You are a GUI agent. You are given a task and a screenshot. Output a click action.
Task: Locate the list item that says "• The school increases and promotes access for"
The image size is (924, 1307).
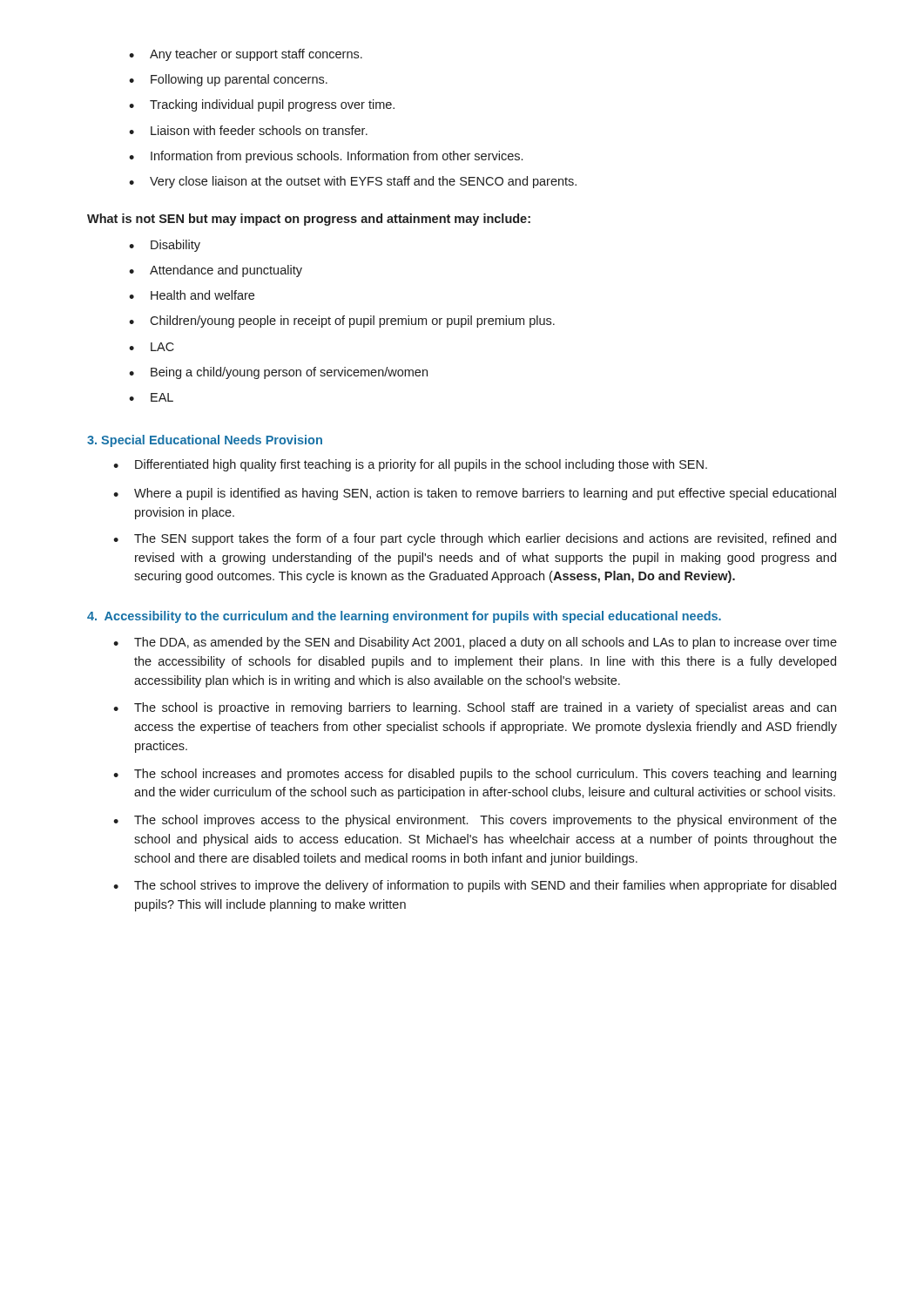(x=475, y=784)
